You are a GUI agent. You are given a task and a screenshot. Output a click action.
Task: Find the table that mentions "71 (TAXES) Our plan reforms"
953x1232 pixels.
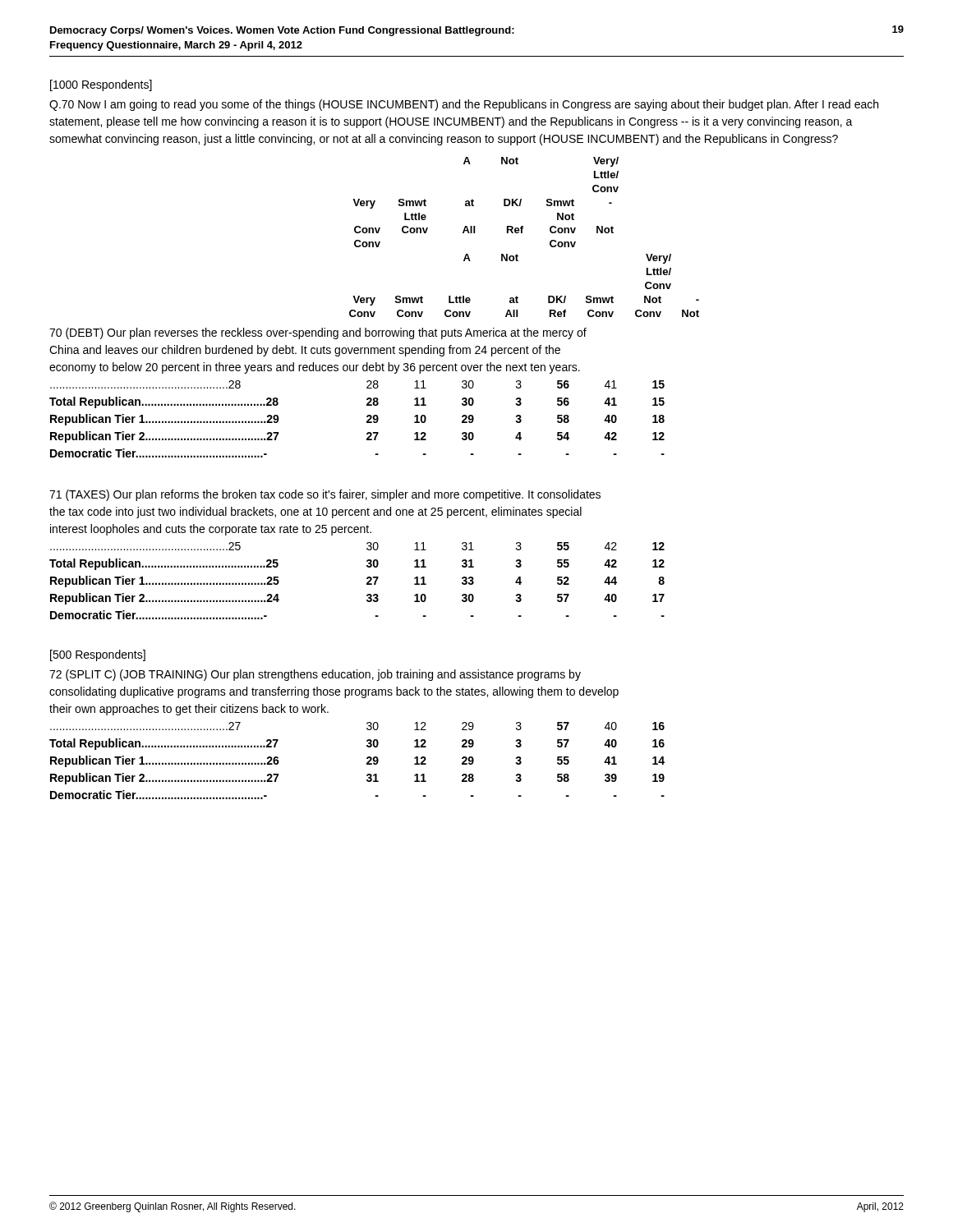coord(476,555)
